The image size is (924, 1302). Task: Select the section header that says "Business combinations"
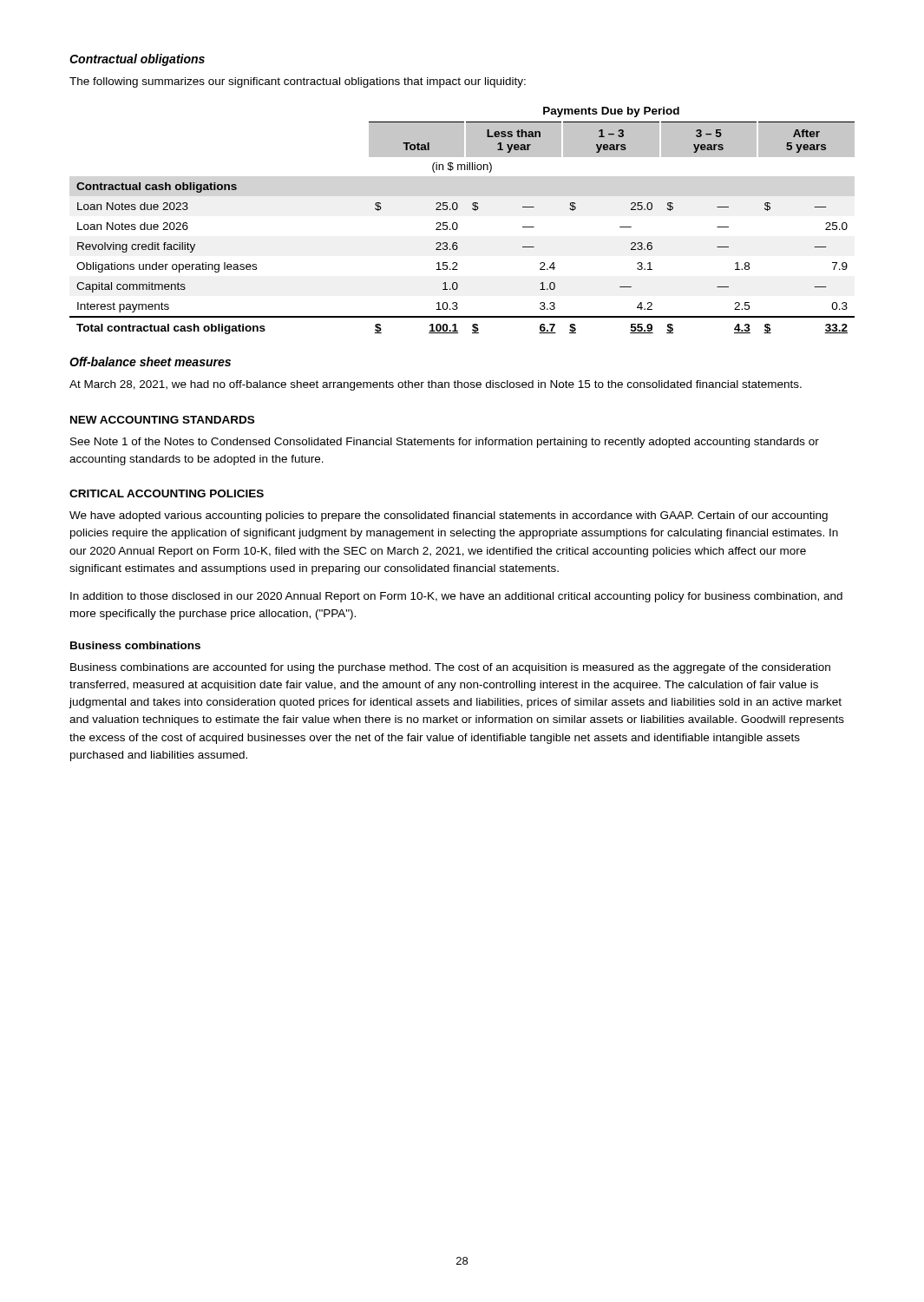(135, 645)
